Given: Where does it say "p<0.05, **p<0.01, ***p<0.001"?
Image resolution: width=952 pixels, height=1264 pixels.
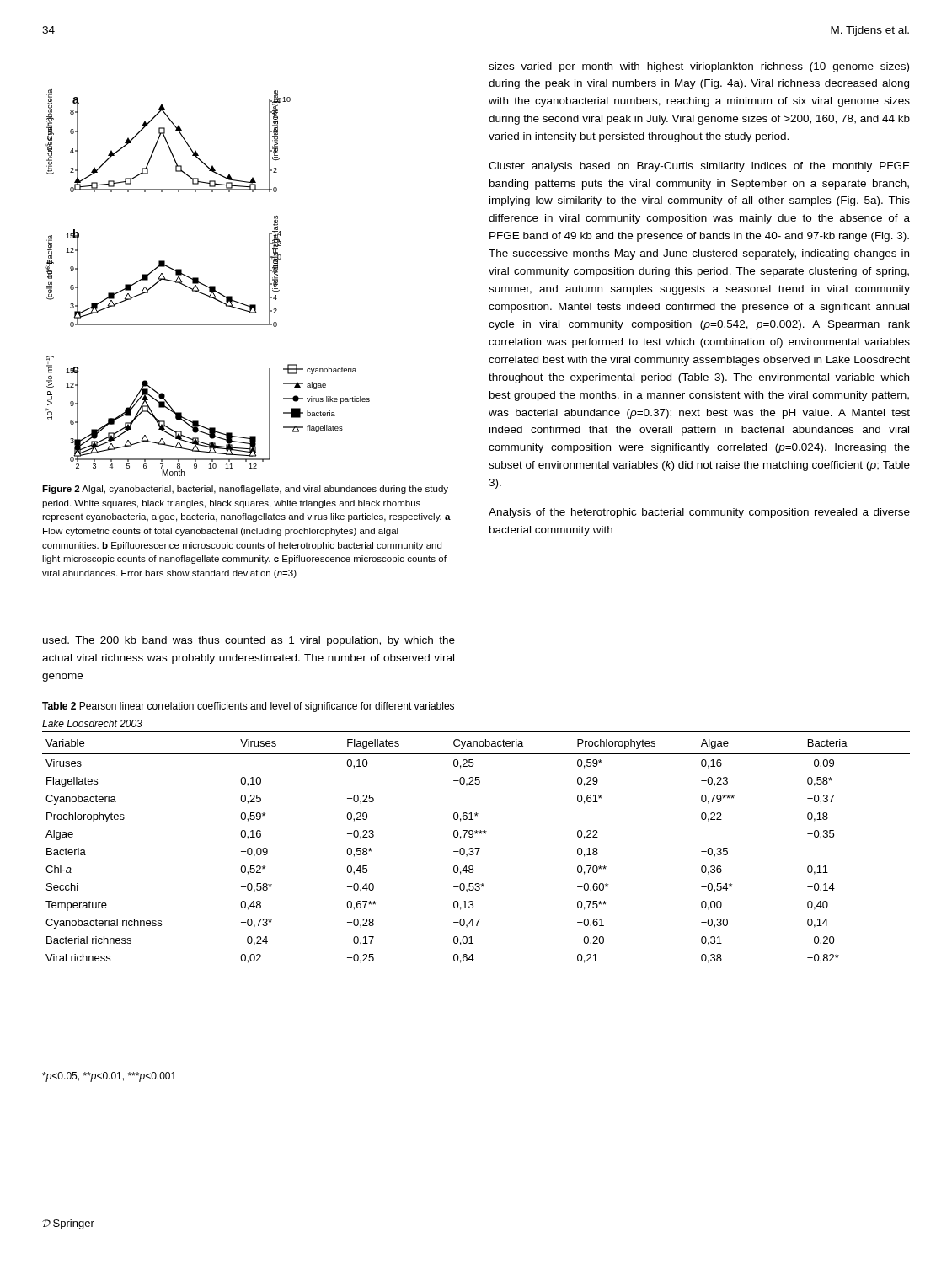Looking at the screenshot, I should click(x=109, y=1076).
